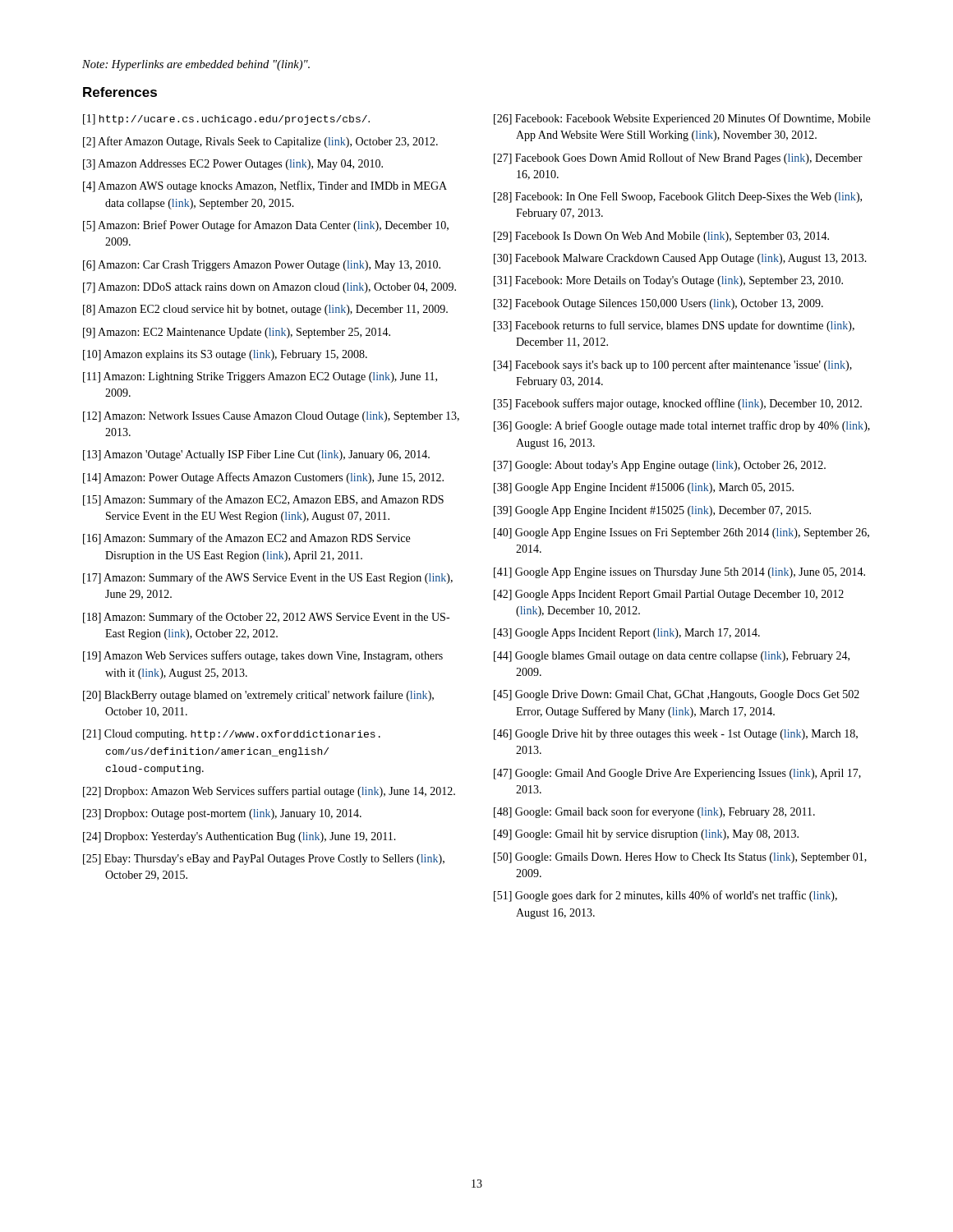Locate the block starting "[46] Google Drive hit by three outages"

(x=676, y=742)
